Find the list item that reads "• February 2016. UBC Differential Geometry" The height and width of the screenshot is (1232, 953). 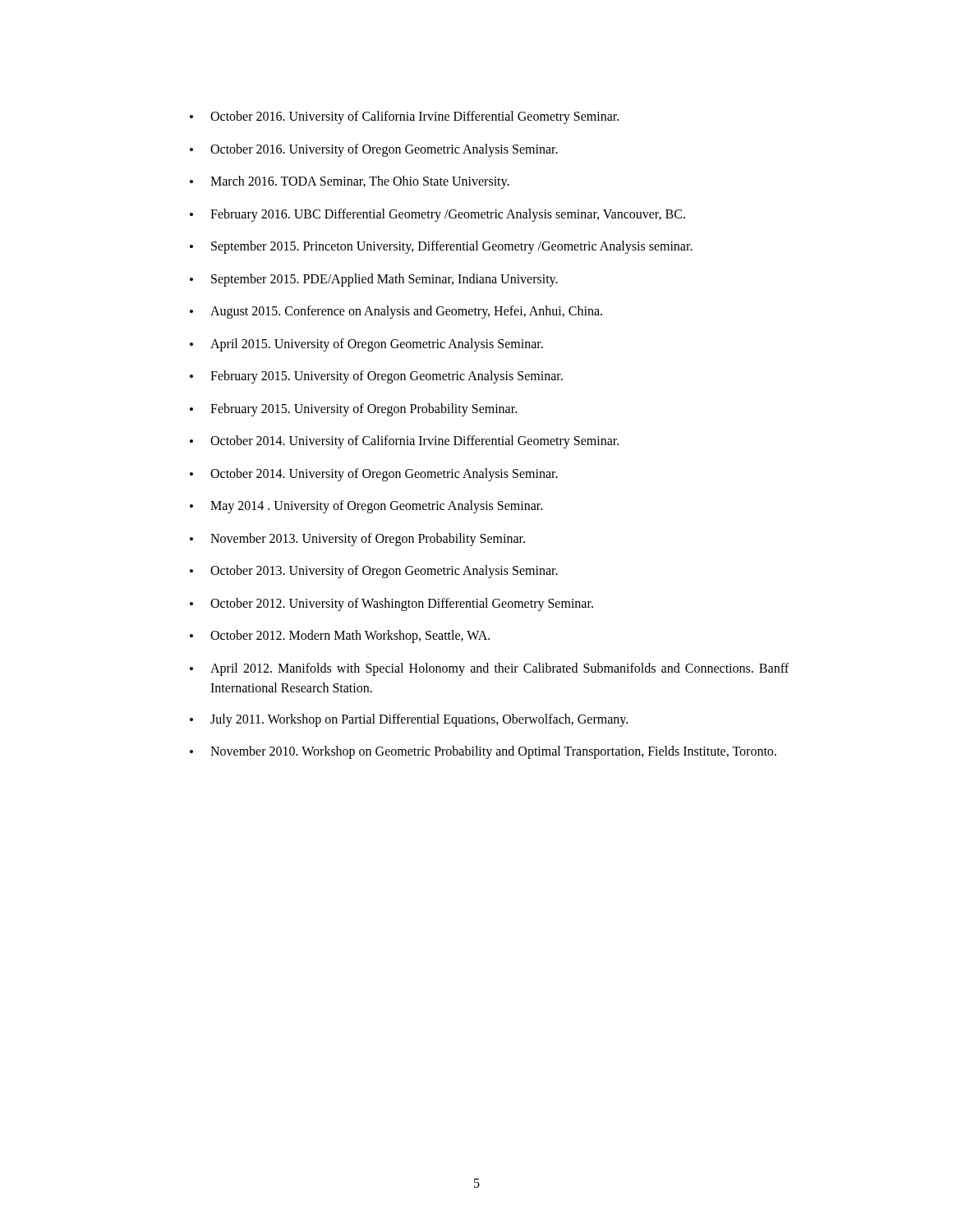click(437, 215)
